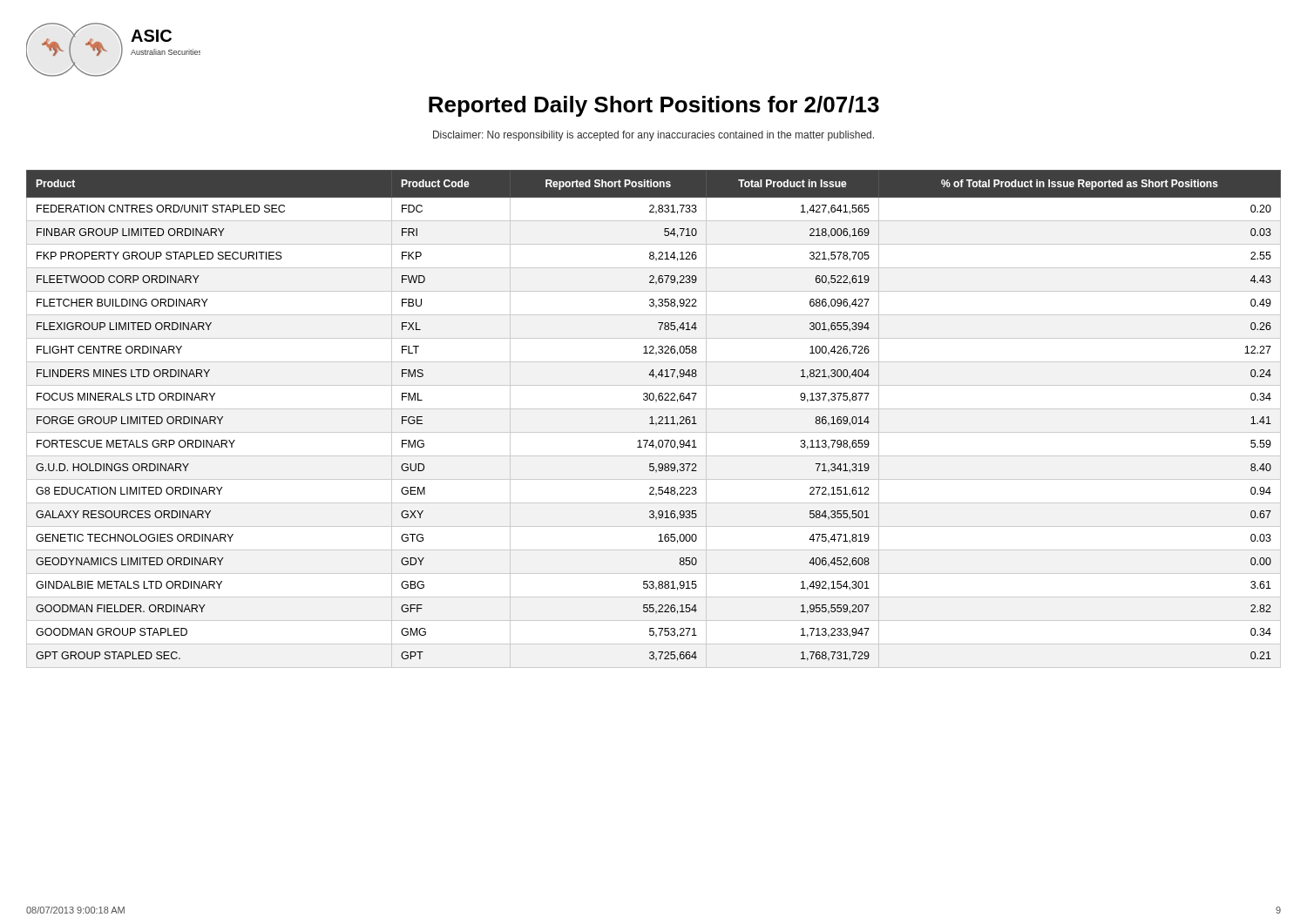The width and height of the screenshot is (1307, 924).
Task: Find the logo
Action: 113,50
